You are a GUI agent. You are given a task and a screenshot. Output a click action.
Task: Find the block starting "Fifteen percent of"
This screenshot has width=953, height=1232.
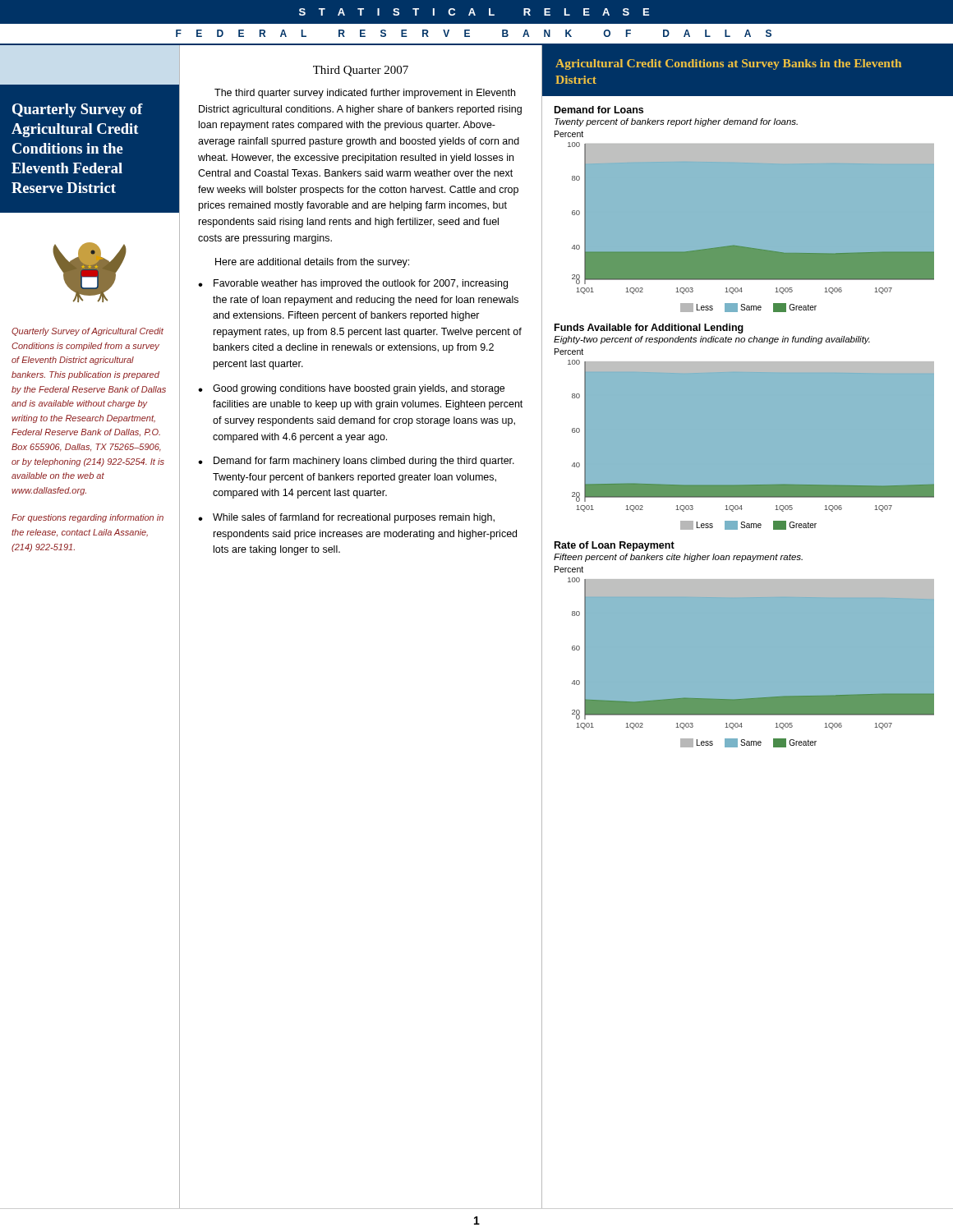(x=679, y=557)
